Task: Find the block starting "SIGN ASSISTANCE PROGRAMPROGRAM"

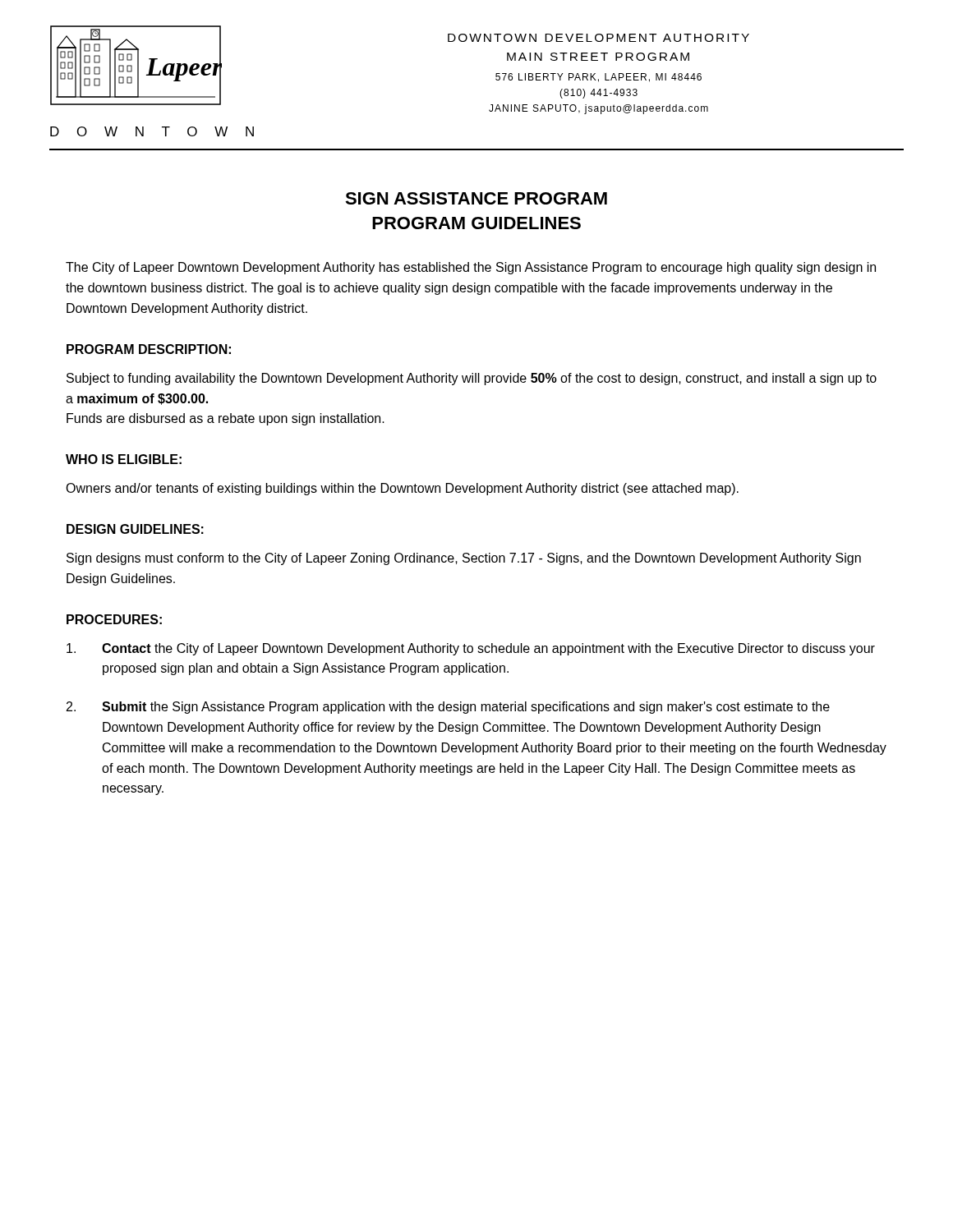Action: [476, 211]
